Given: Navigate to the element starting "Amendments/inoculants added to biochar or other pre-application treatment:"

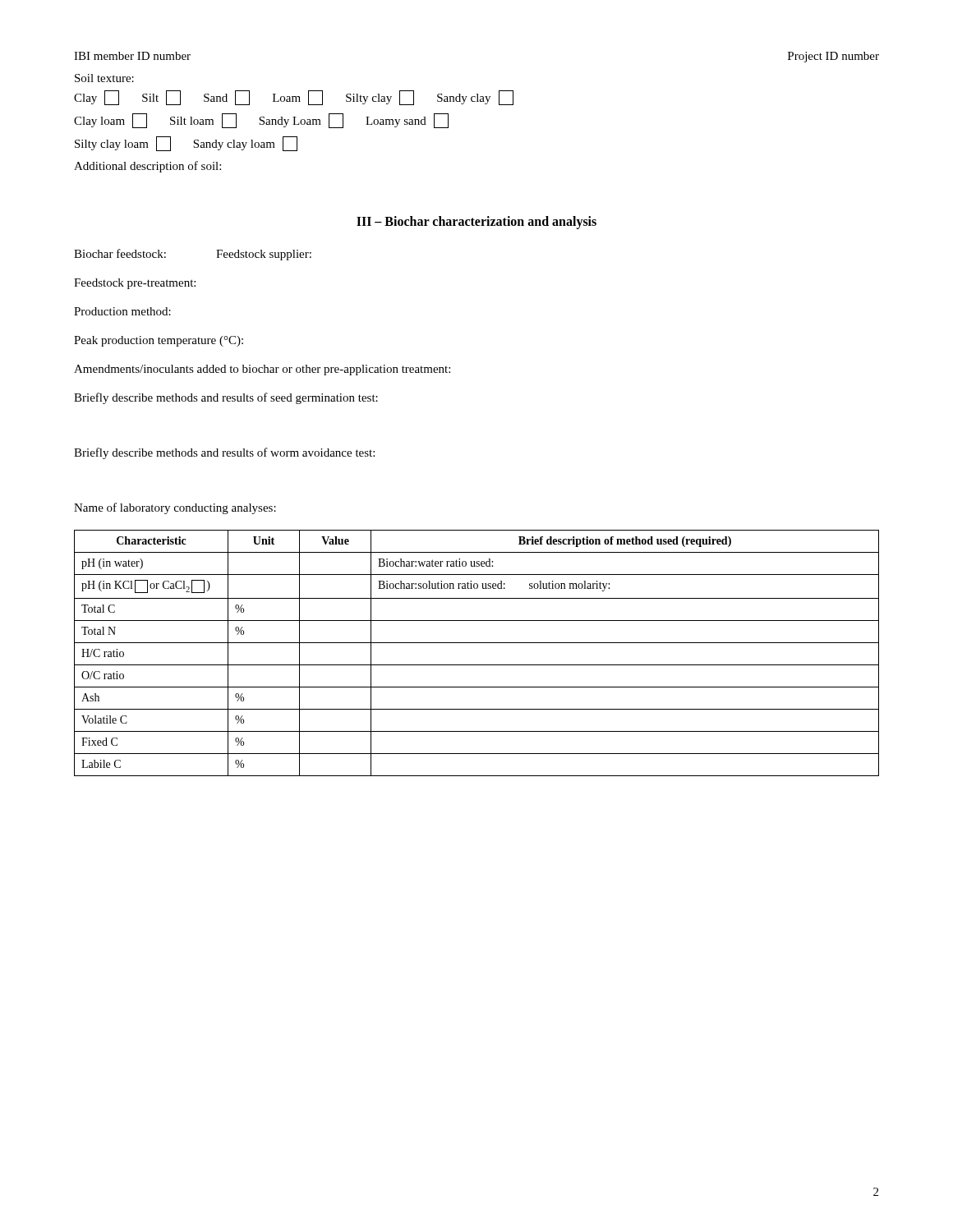Looking at the screenshot, I should [263, 369].
